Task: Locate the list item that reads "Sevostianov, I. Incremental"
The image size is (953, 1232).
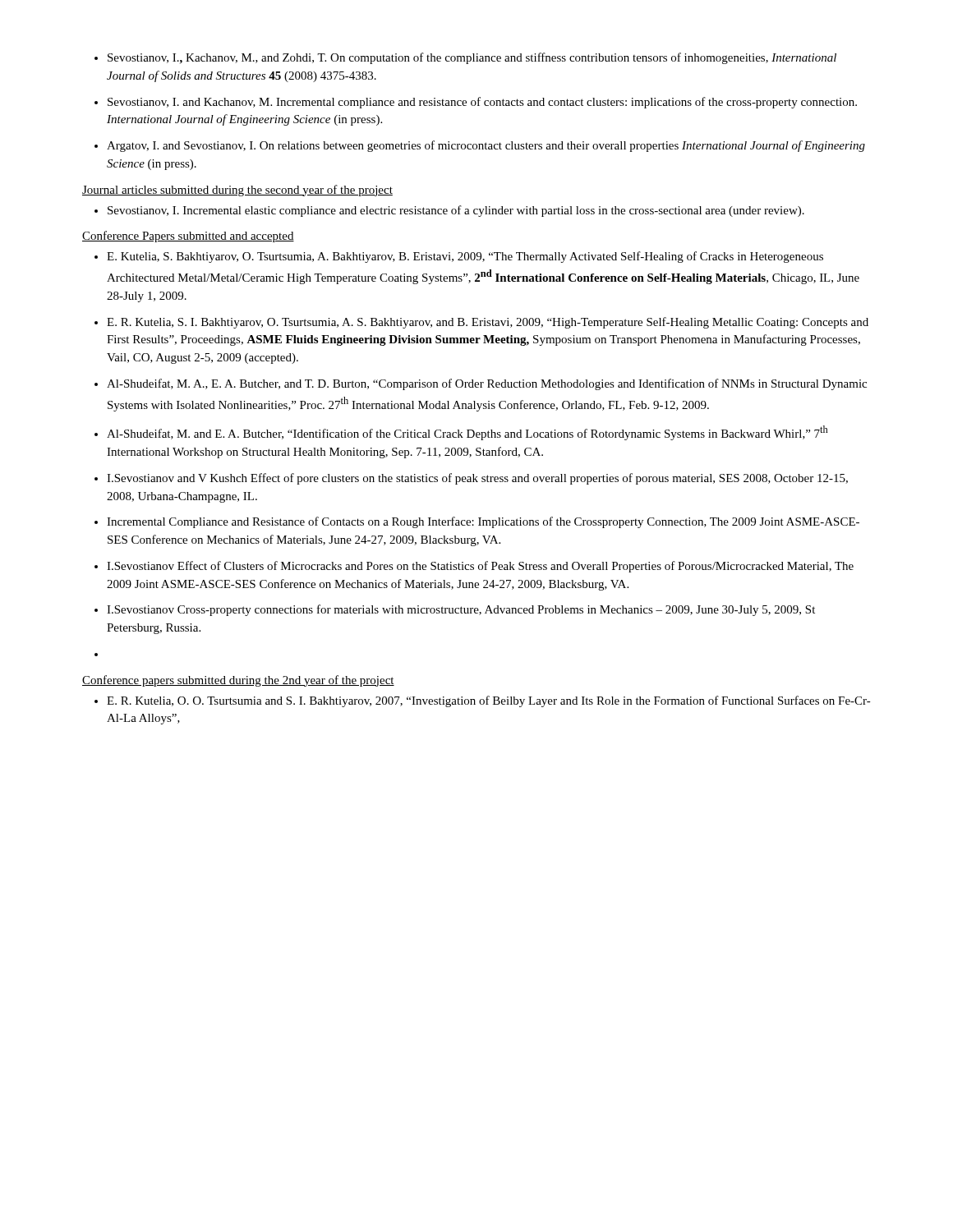Action: click(476, 211)
